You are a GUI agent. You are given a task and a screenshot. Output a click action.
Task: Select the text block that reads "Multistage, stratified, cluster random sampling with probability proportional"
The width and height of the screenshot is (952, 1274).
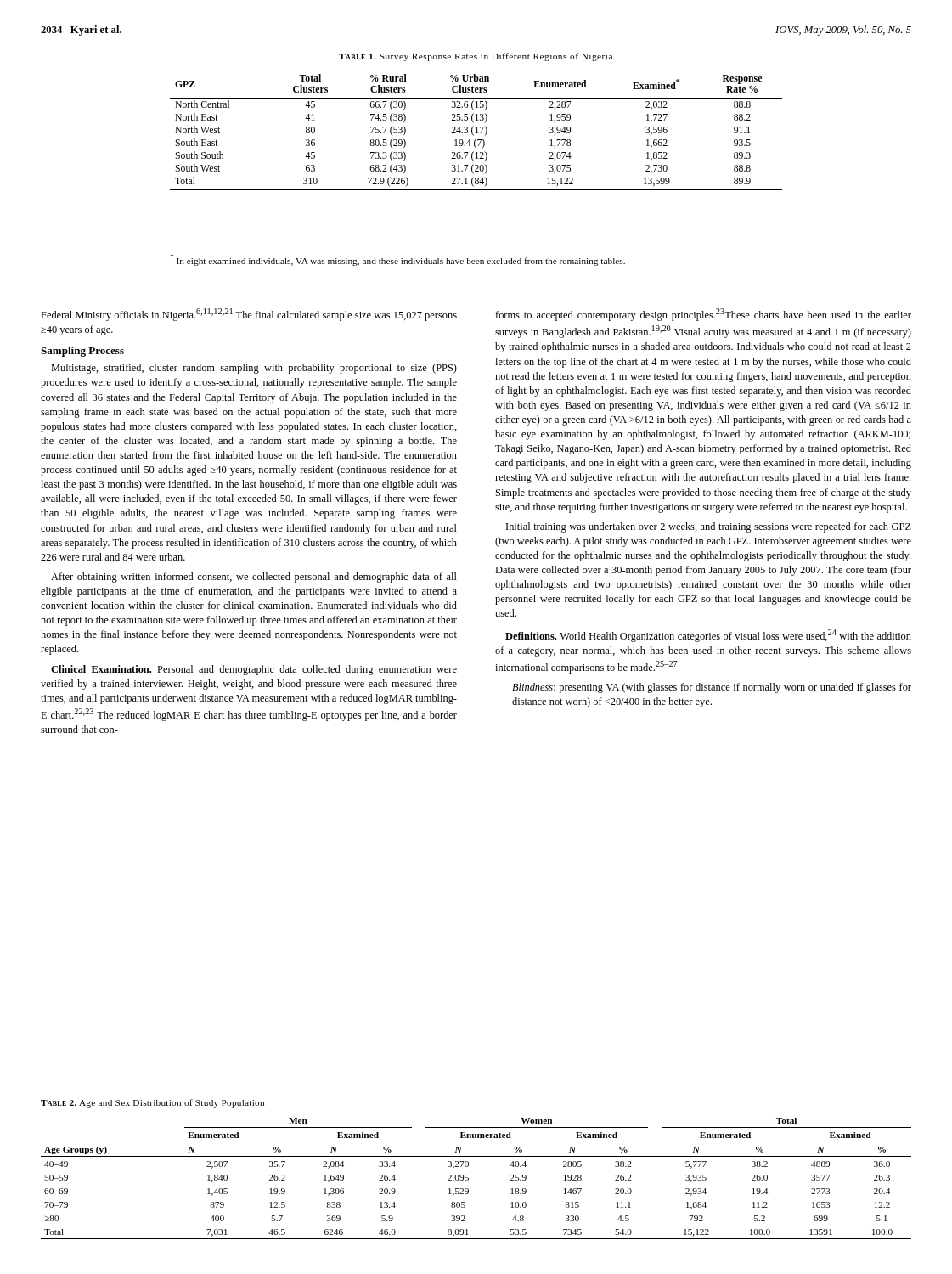[x=249, y=462]
